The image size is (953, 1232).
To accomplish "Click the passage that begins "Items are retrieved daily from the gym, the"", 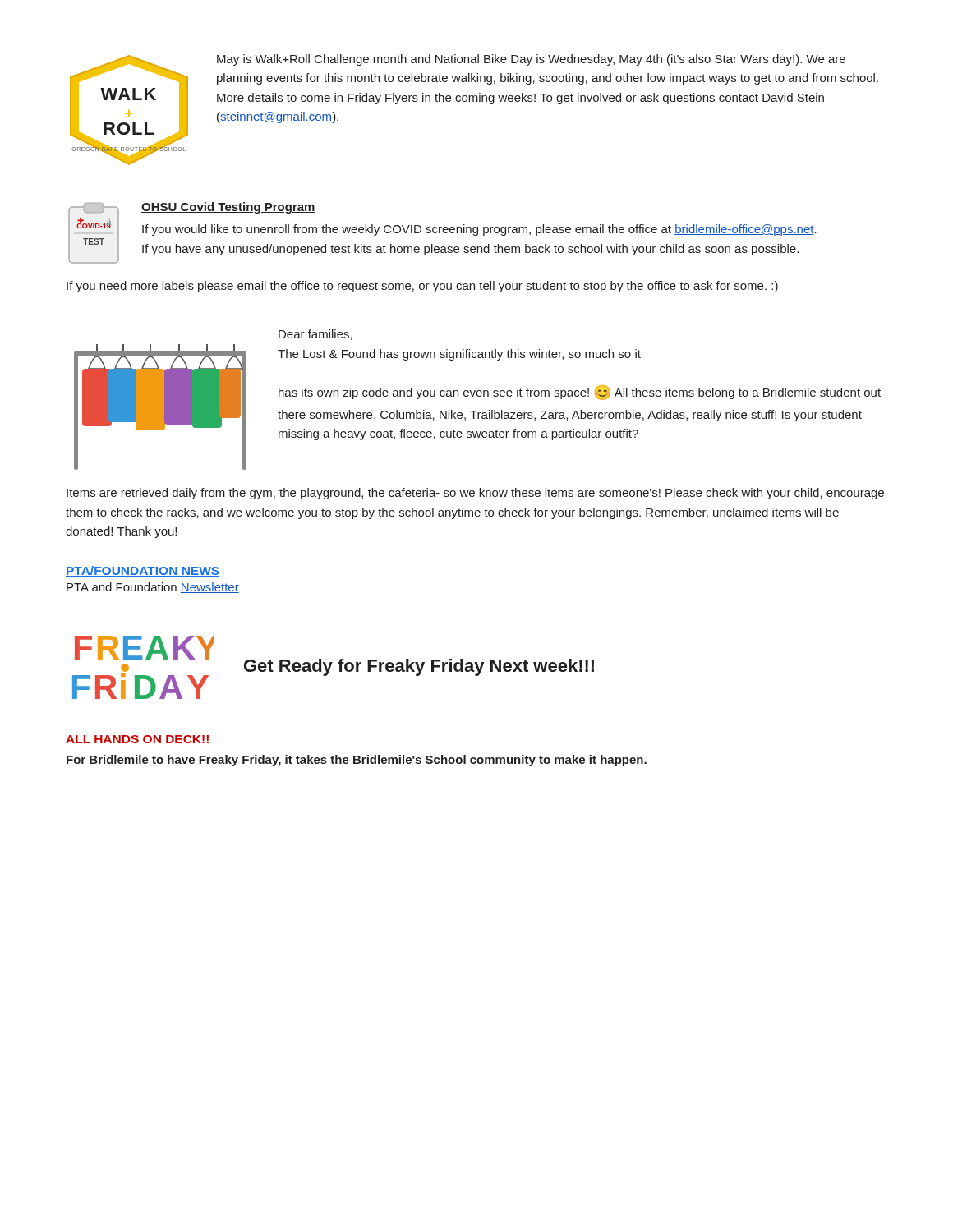I will click(475, 512).
